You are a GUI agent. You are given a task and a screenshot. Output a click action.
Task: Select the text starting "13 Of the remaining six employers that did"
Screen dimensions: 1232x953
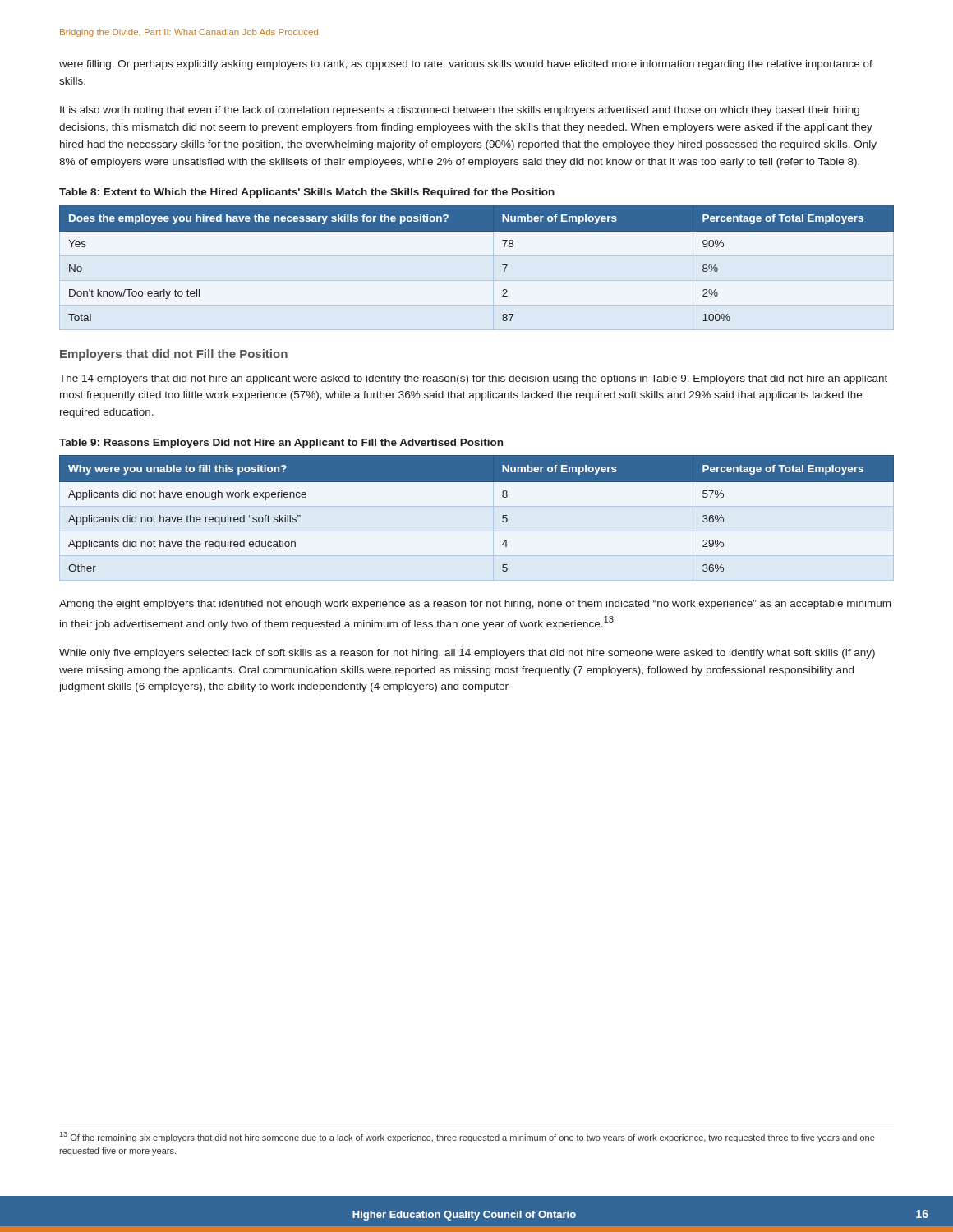point(467,1143)
